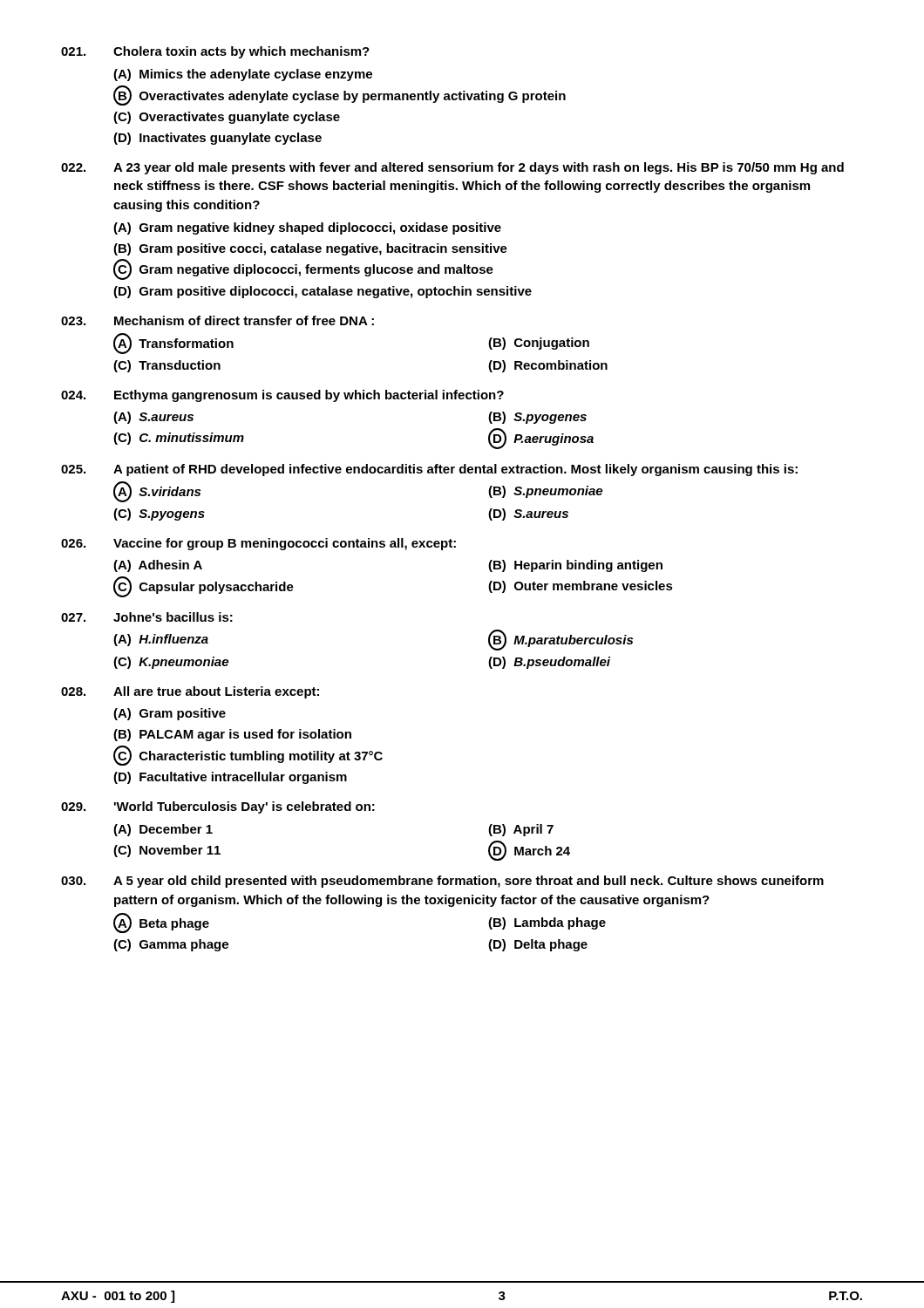This screenshot has width=924, height=1308.
Task: Find the list item that says "026. Vaccine for group B meningococci"
Action: pos(258,544)
